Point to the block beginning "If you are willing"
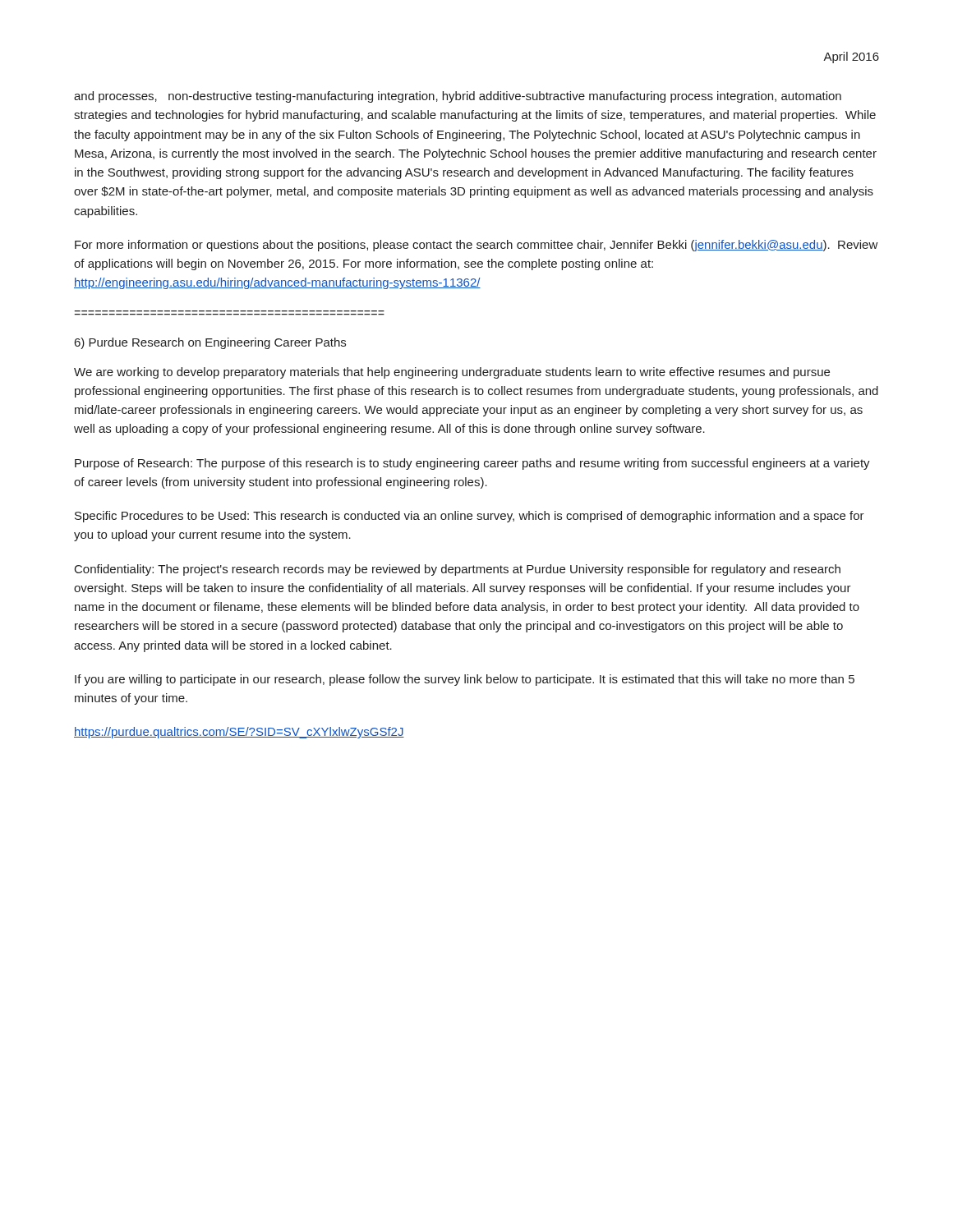Viewport: 953px width, 1232px height. point(464,688)
